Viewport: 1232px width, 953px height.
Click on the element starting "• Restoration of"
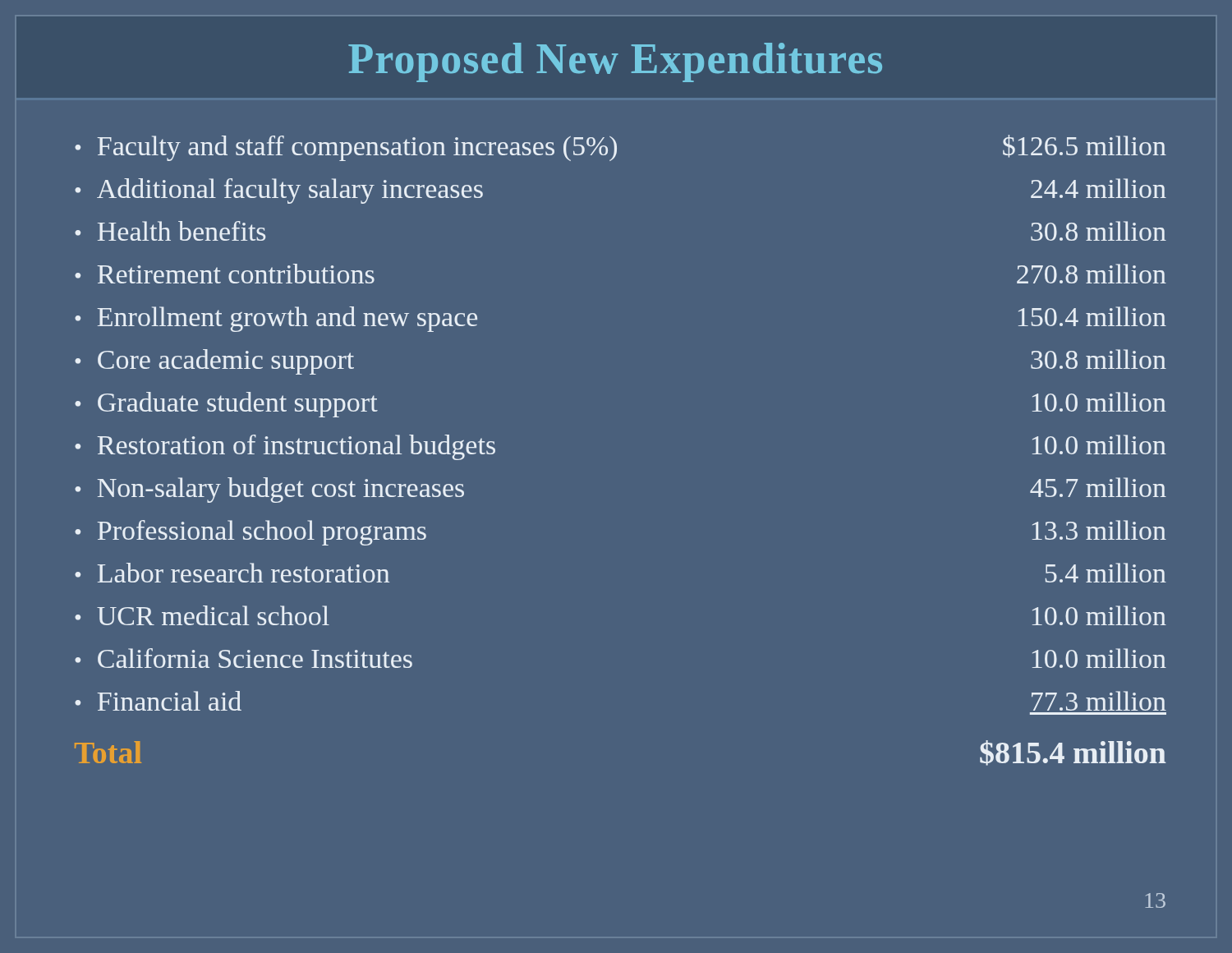(x=290, y=447)
